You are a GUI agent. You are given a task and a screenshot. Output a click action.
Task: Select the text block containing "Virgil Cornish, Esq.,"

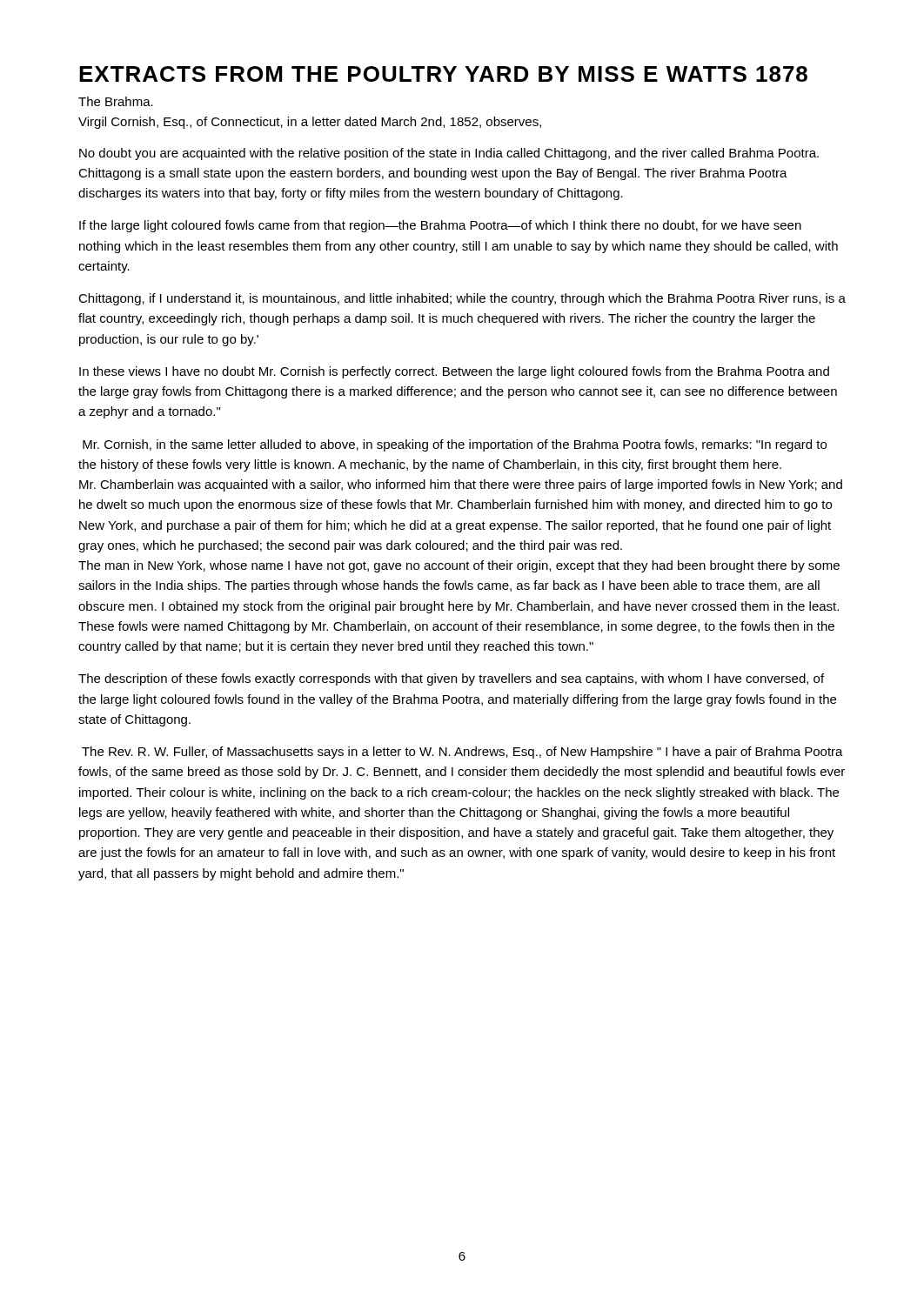462,122
